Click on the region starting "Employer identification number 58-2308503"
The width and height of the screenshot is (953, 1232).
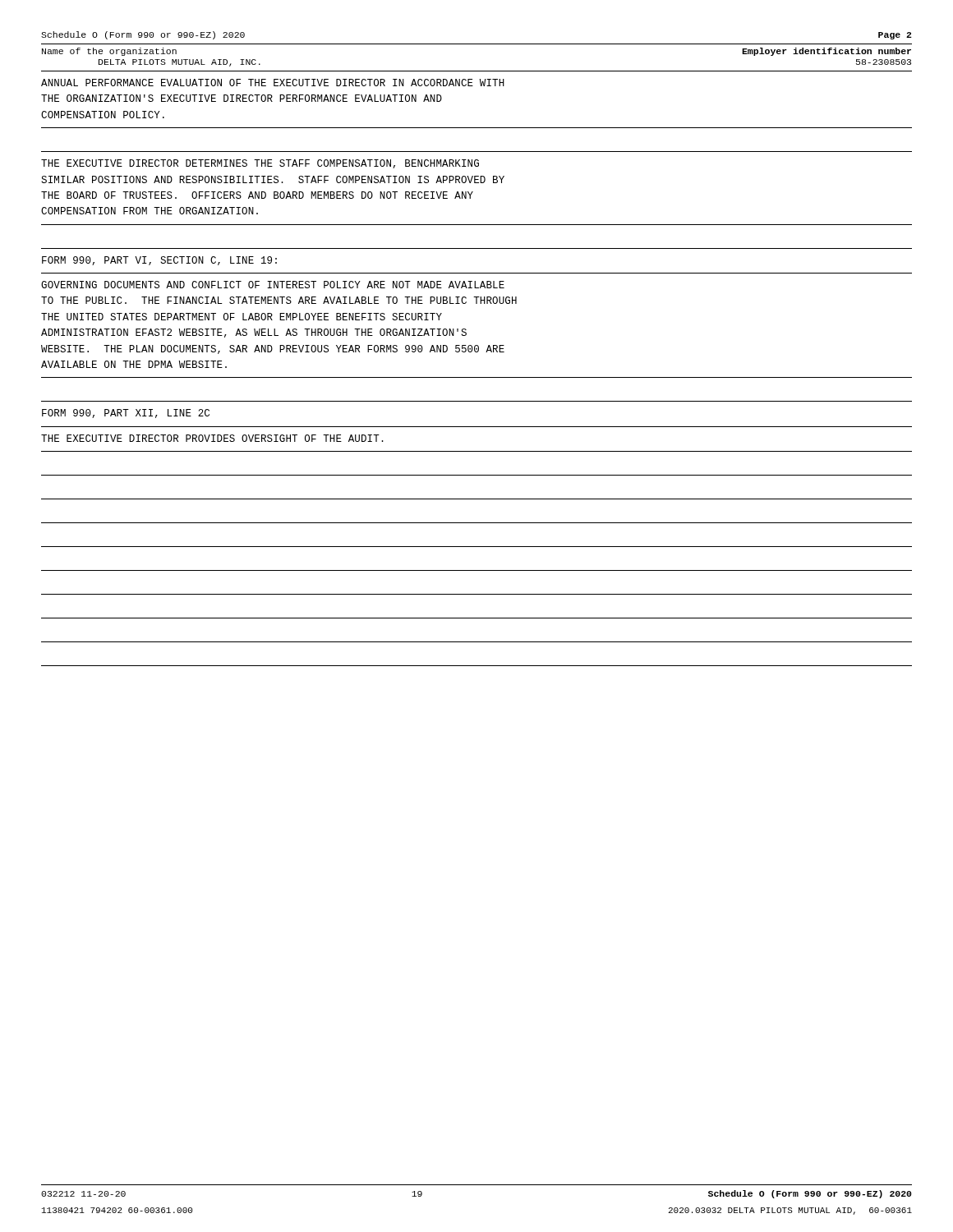coord(827,57)
